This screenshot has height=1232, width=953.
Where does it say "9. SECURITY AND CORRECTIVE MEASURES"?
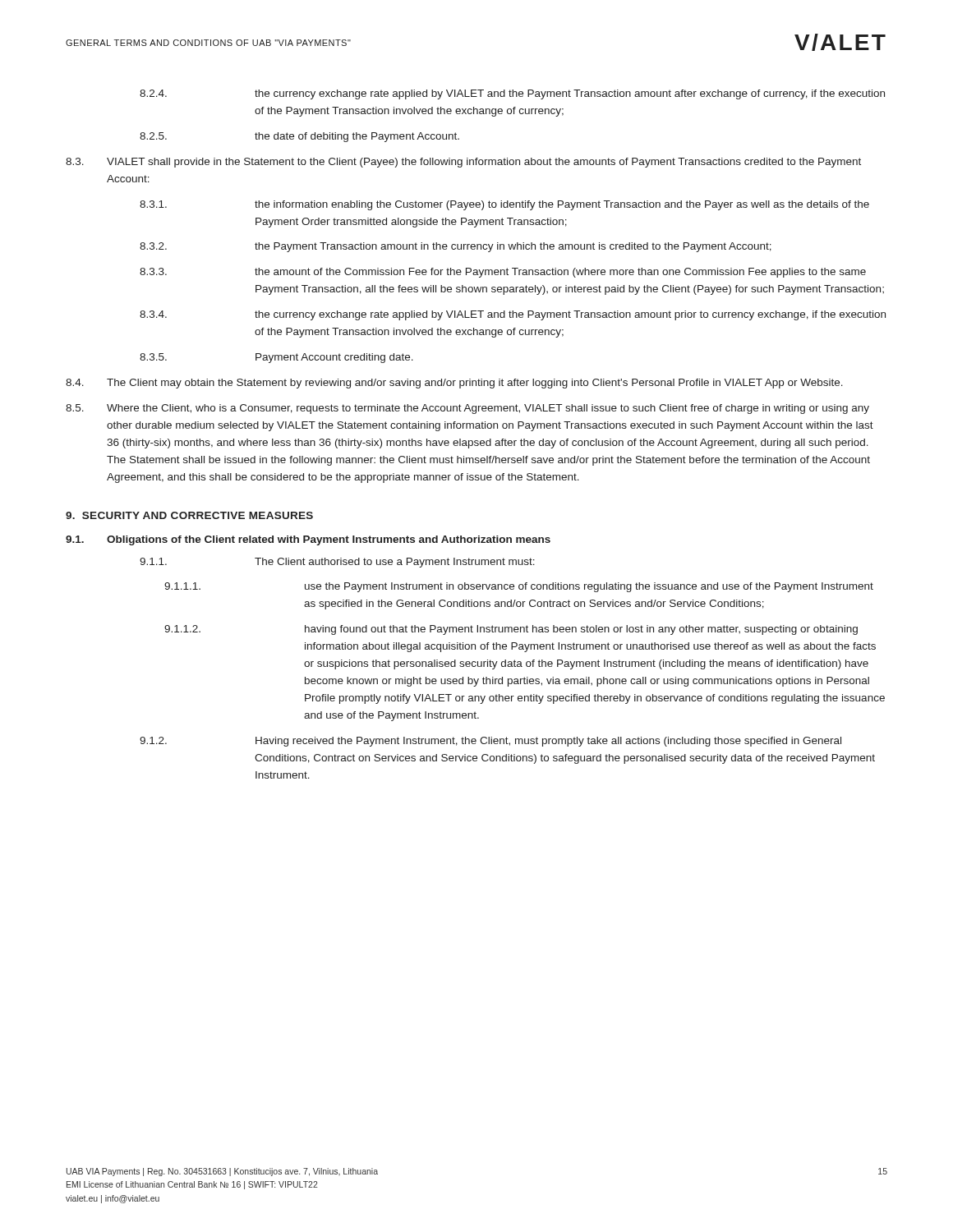(x=190, y=515)
